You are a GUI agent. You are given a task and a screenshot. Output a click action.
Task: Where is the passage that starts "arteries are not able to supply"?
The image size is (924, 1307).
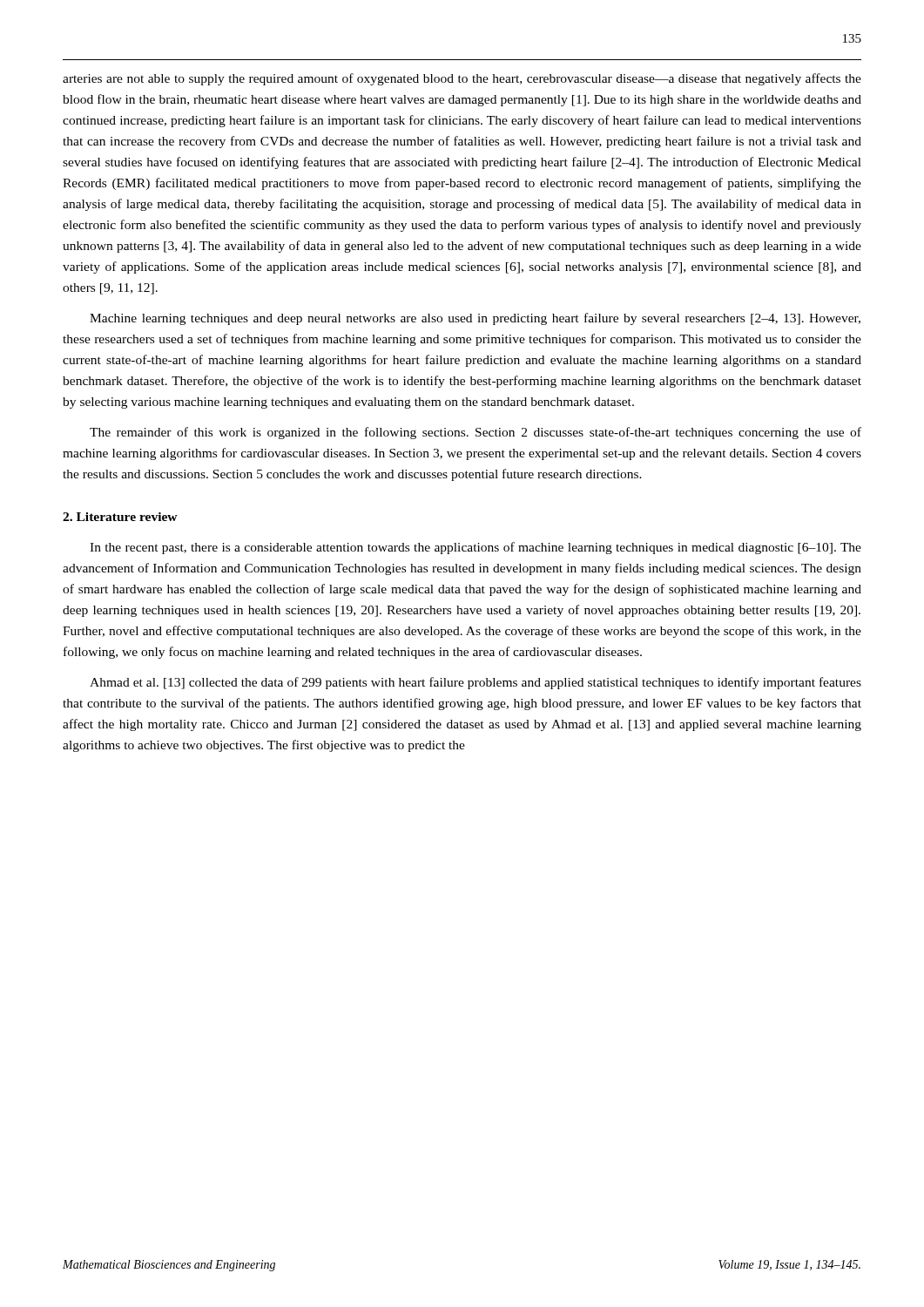point(462,183)
